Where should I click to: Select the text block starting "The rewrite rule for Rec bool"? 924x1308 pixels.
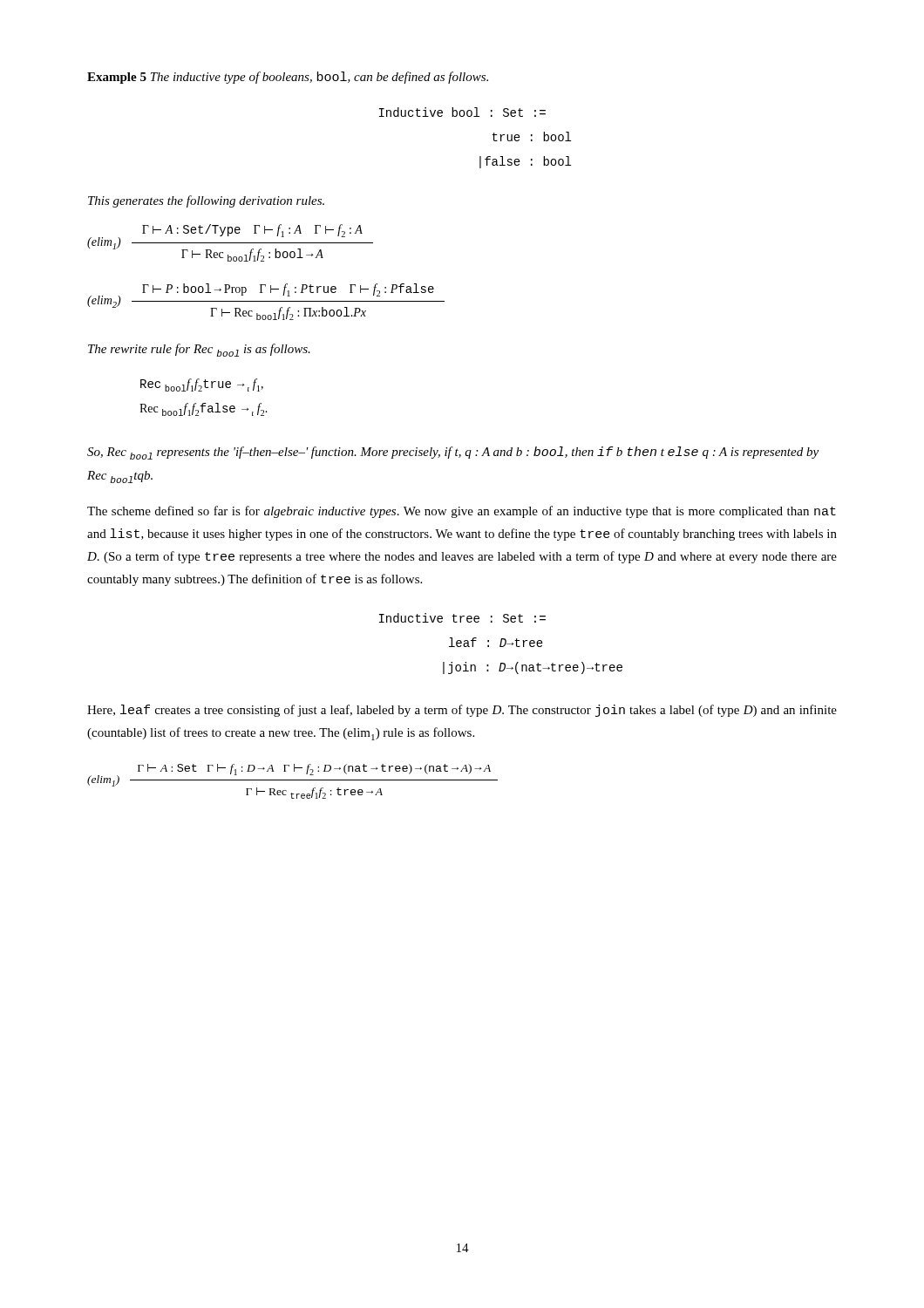(199, 351)
